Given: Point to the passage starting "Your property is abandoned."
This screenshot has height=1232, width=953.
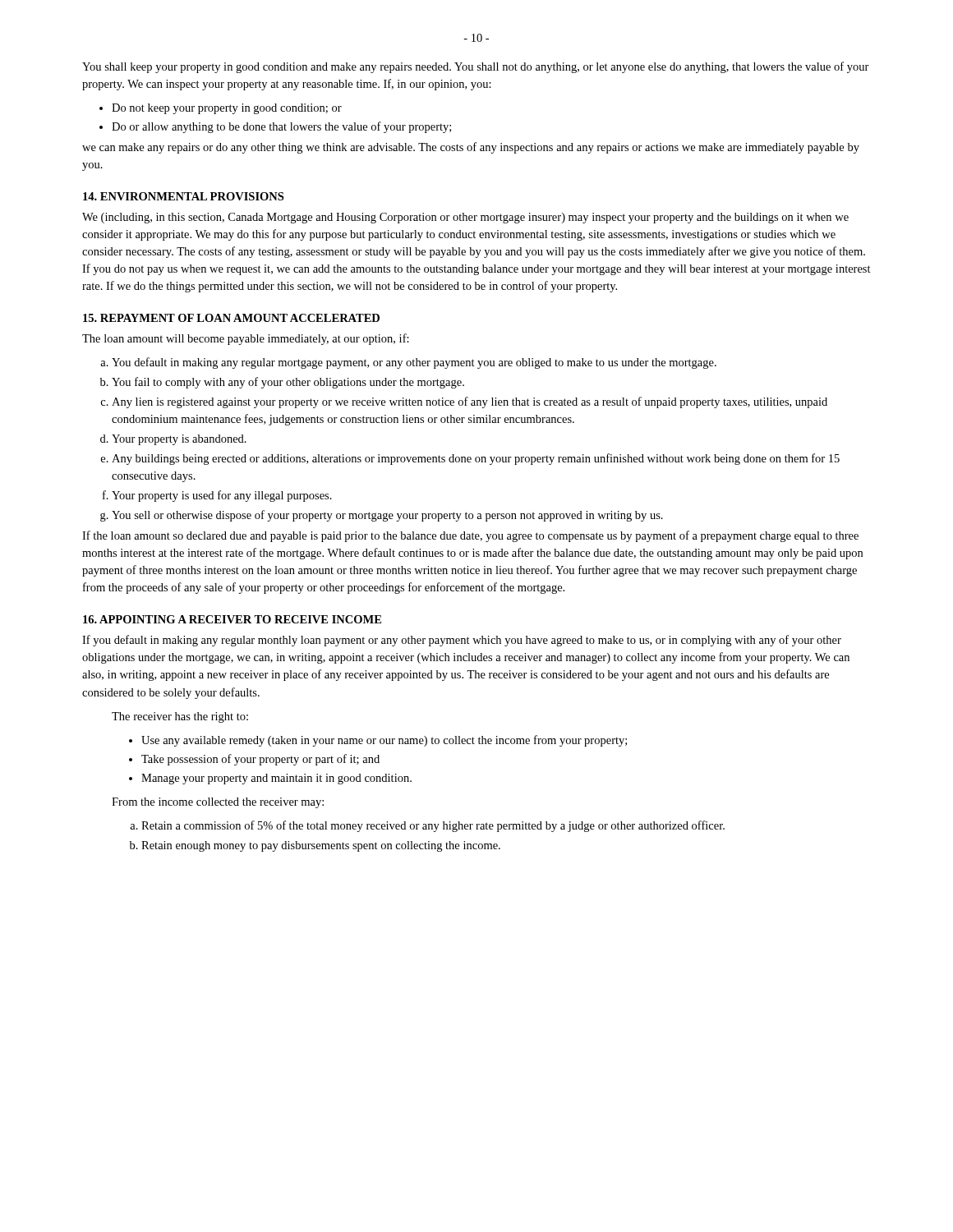Looking at the screenshot, I should [179, 439].
